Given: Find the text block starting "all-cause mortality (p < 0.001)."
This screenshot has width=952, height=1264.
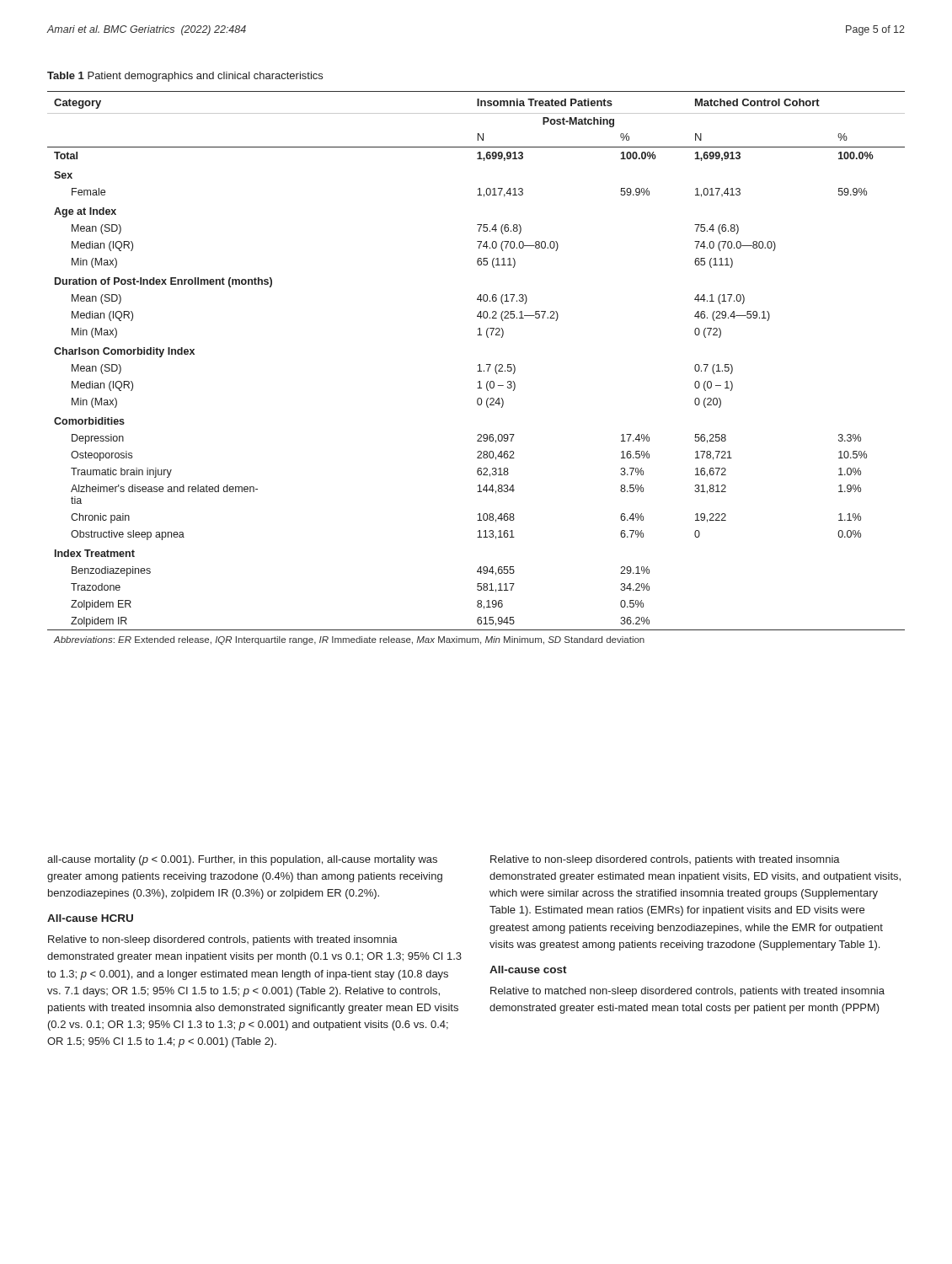Looking at the screenshot, I should point(255,877).
